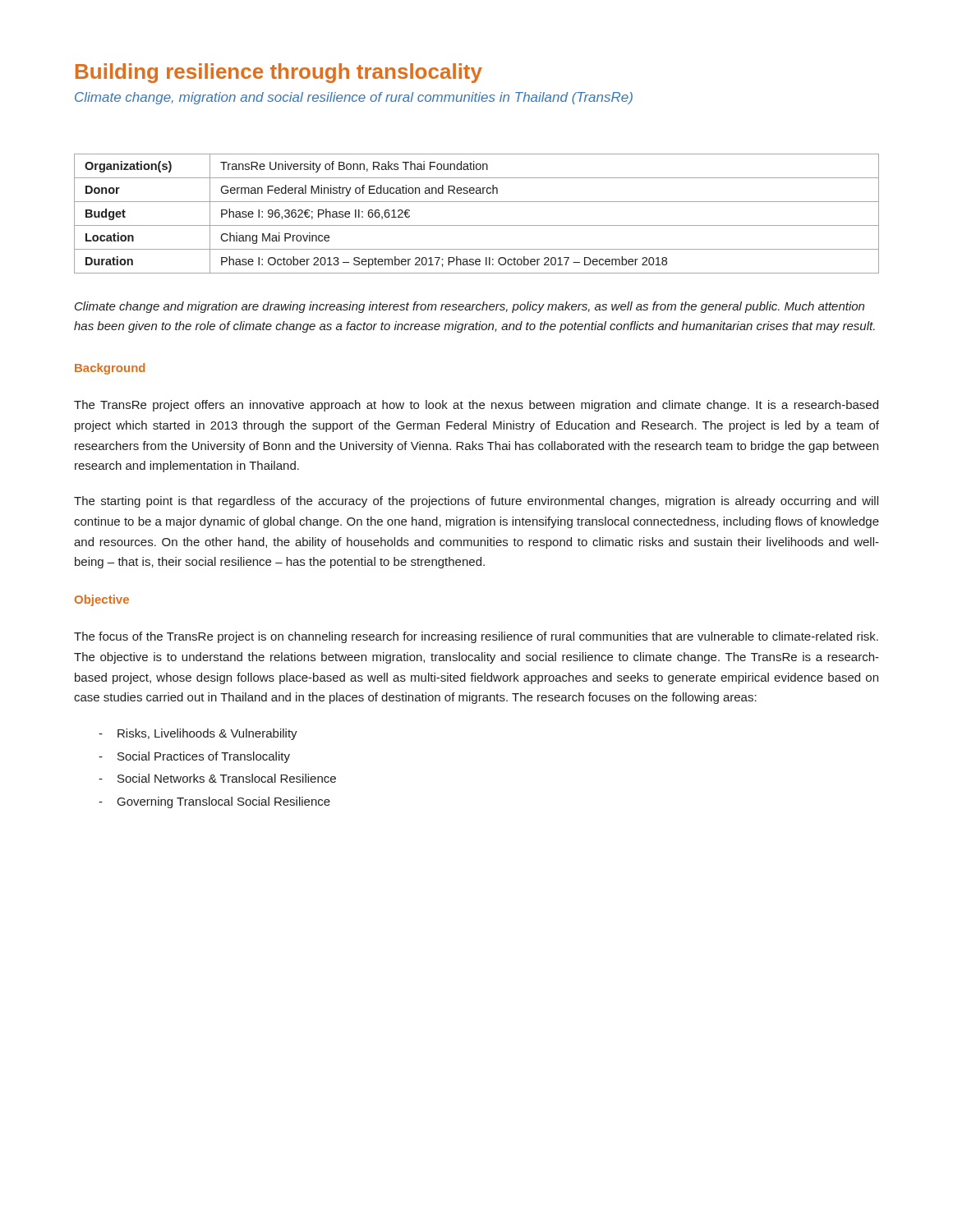Click on the element starting "-Social Networks & Translocal Resilience"
Screen dimensions: 1232x953
[217, 778]
